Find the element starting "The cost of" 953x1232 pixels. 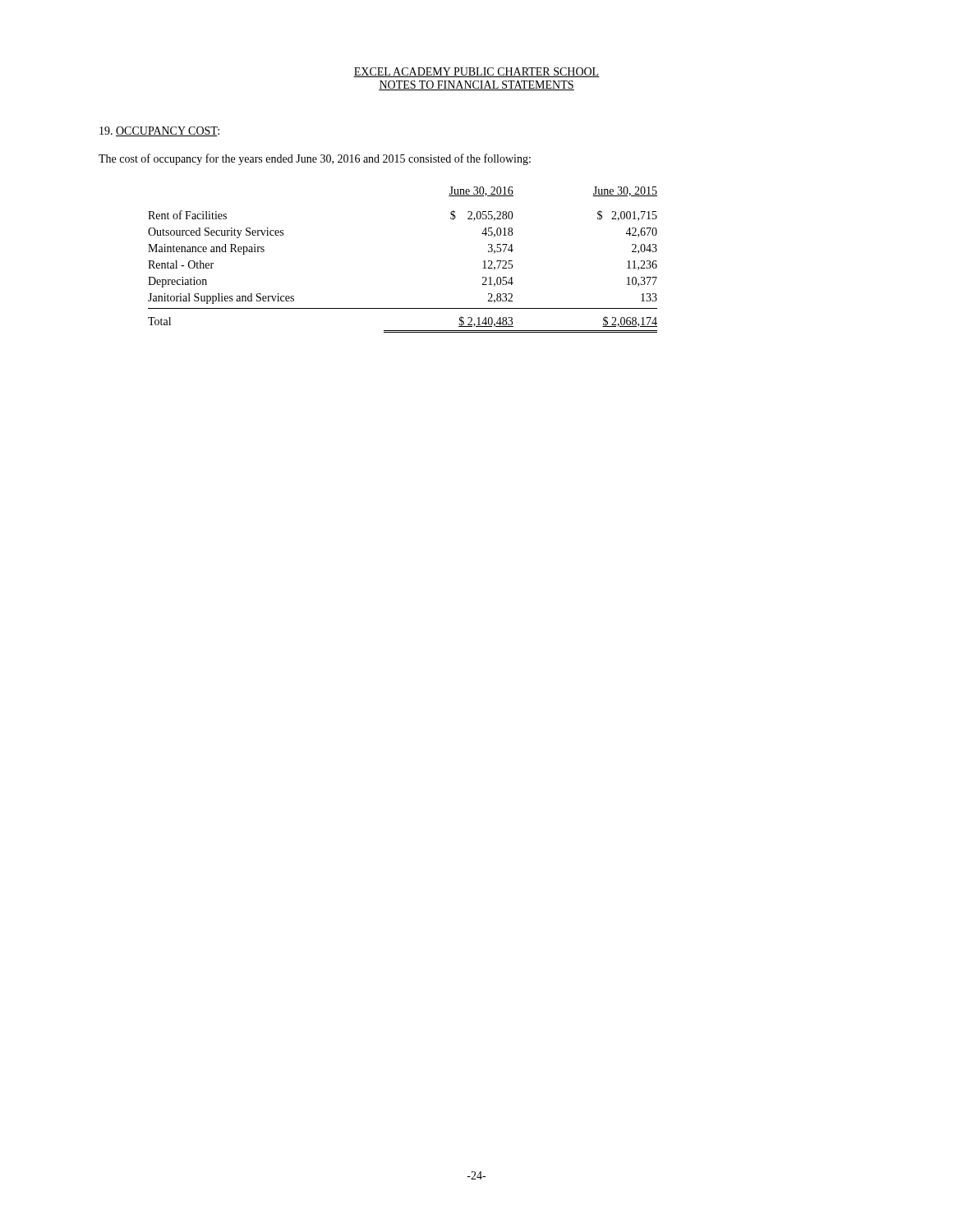pos(315,159)
